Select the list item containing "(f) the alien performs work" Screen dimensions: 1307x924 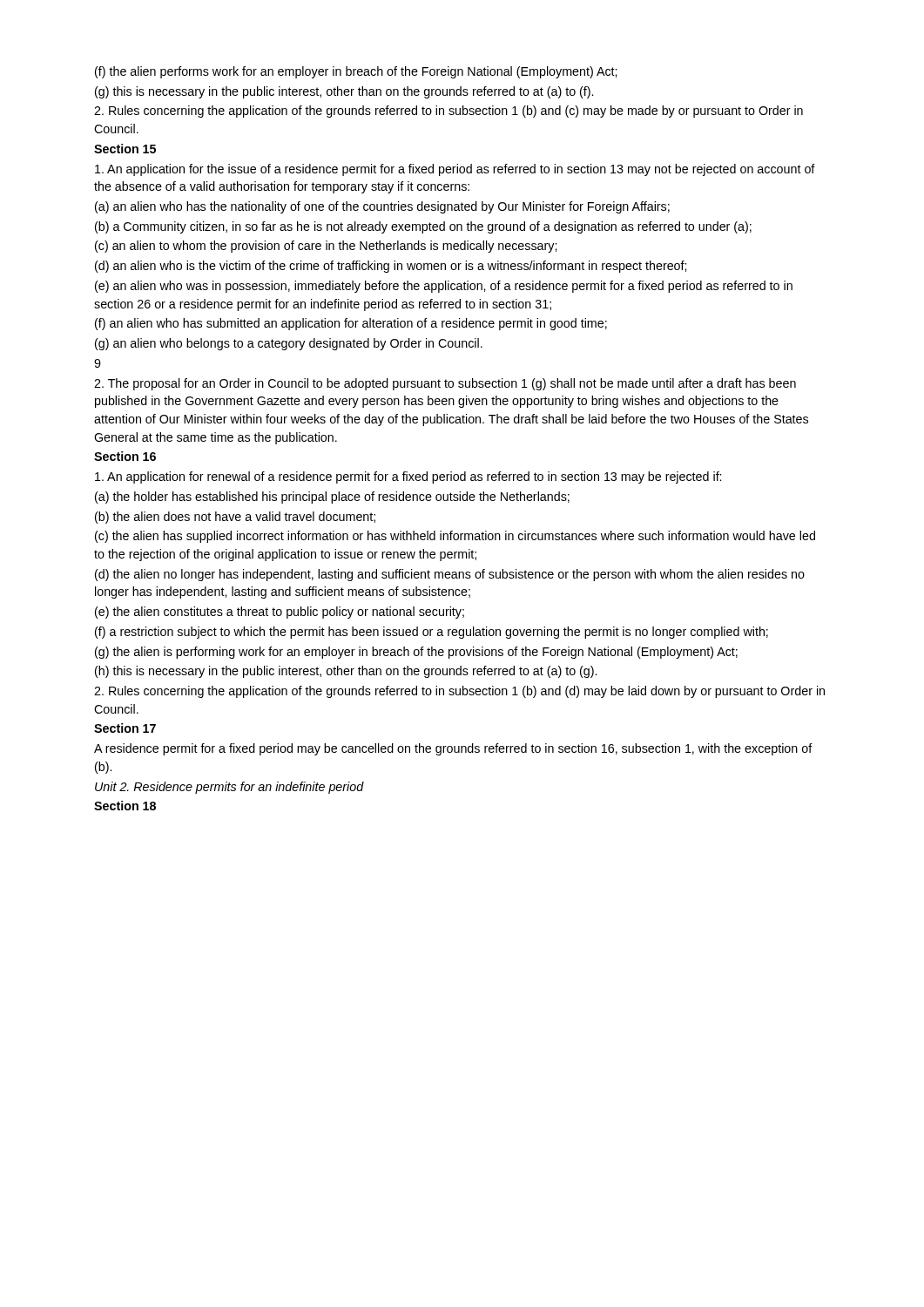point(461,72)
